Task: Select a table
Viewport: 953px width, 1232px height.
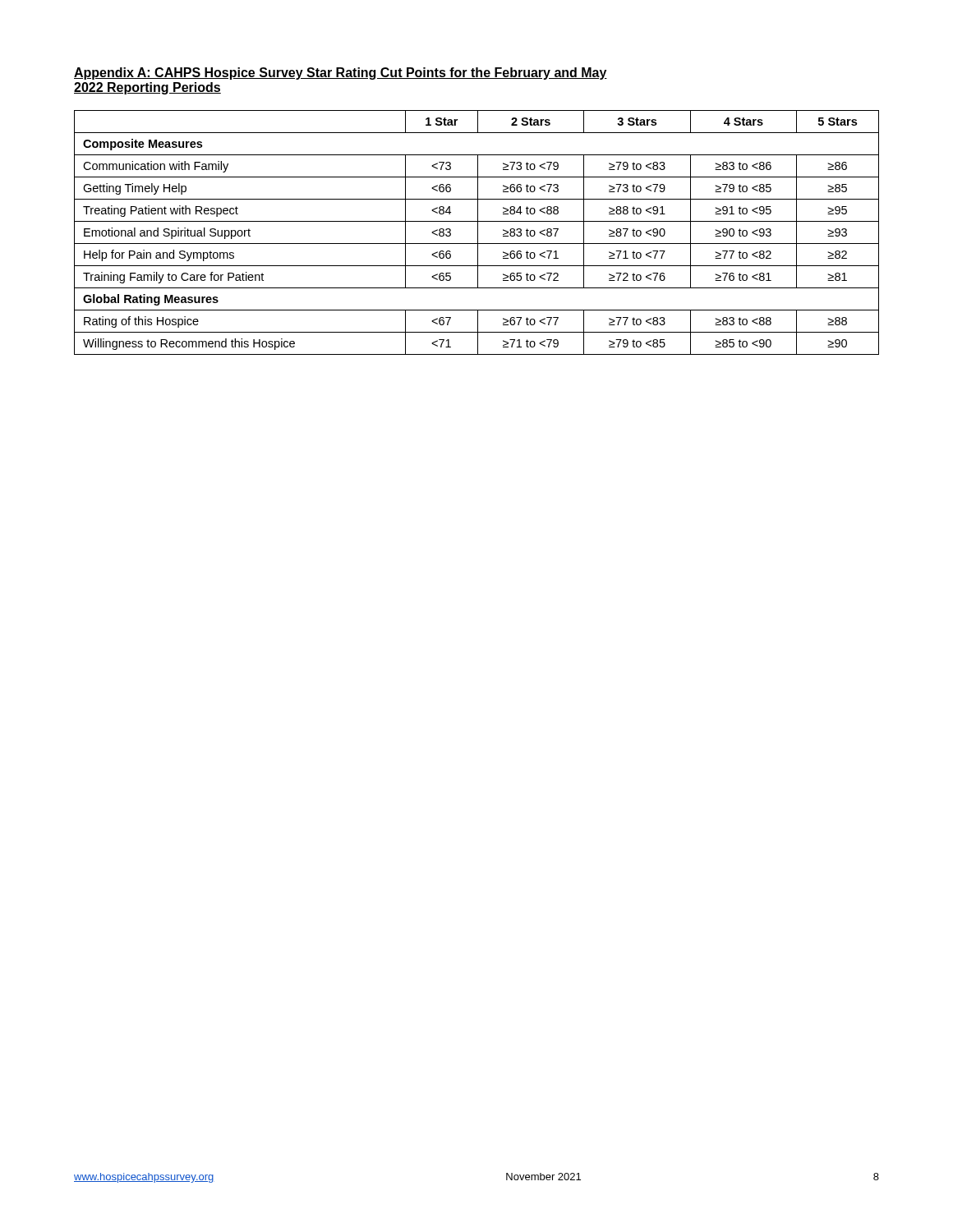Action: 476,232
